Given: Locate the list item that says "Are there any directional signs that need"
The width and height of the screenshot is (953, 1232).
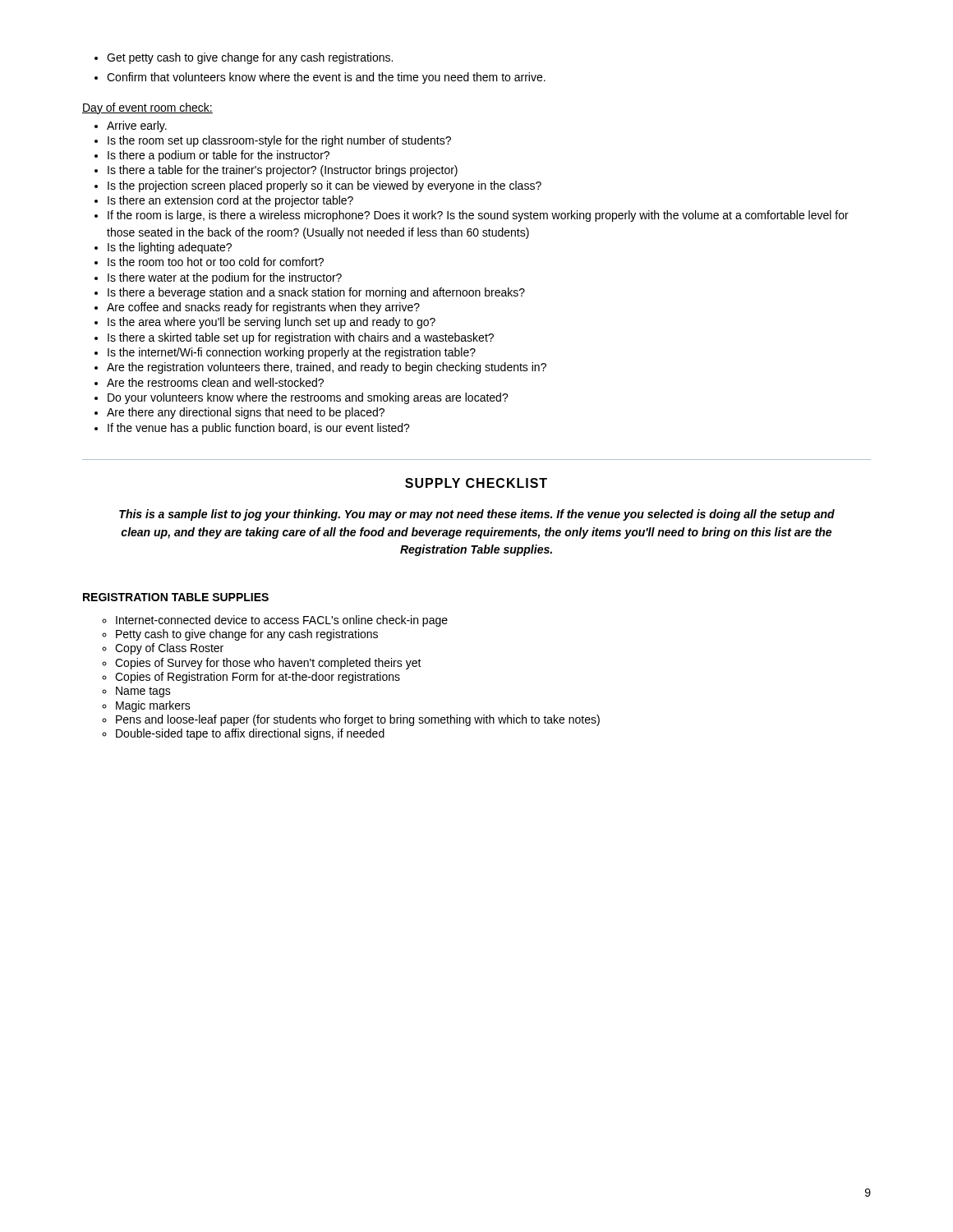Looking at the screenshot, I should click(x=239, y=413).
